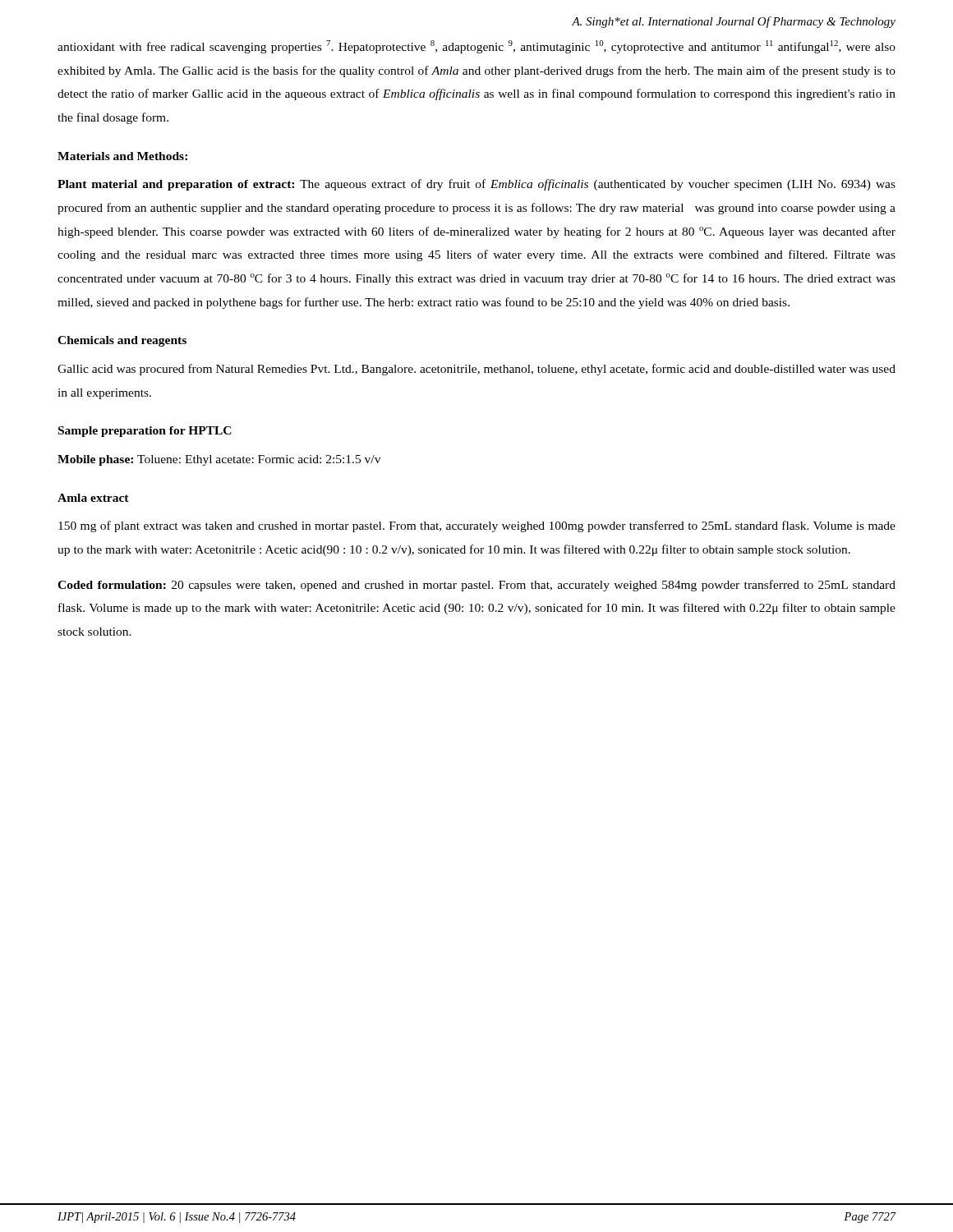Viewport: 953px width, 1232px height.
Task: Locate the block starting "Plant material and preparation of extract: The aqueous"
Action: [x=476, y=243]
